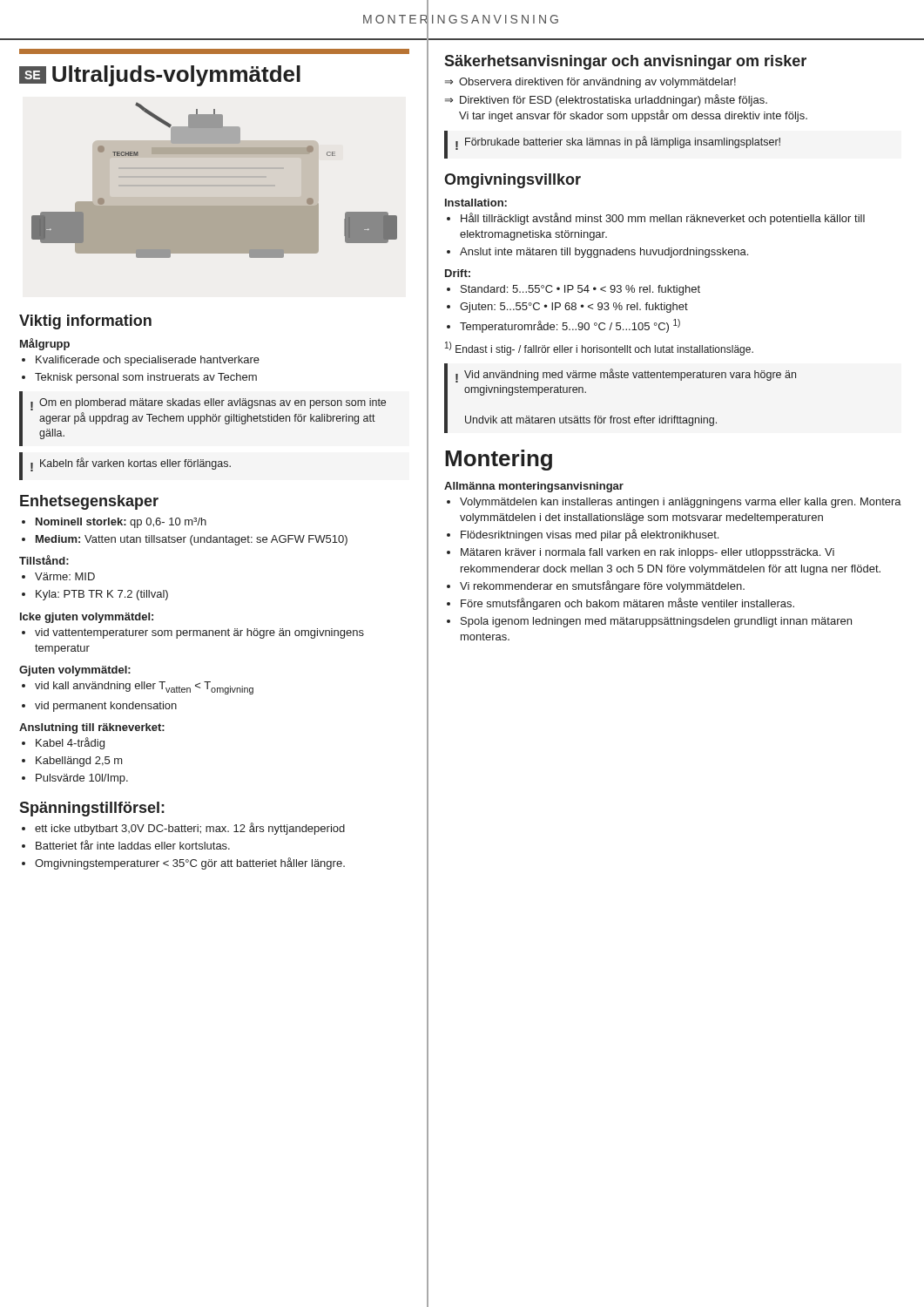Navigate to the passage starting "Volymmätdelen kan installeras antingen i anläggningens varma eller"
This screenshot has width=924, height=1307.
click(680, 509)
